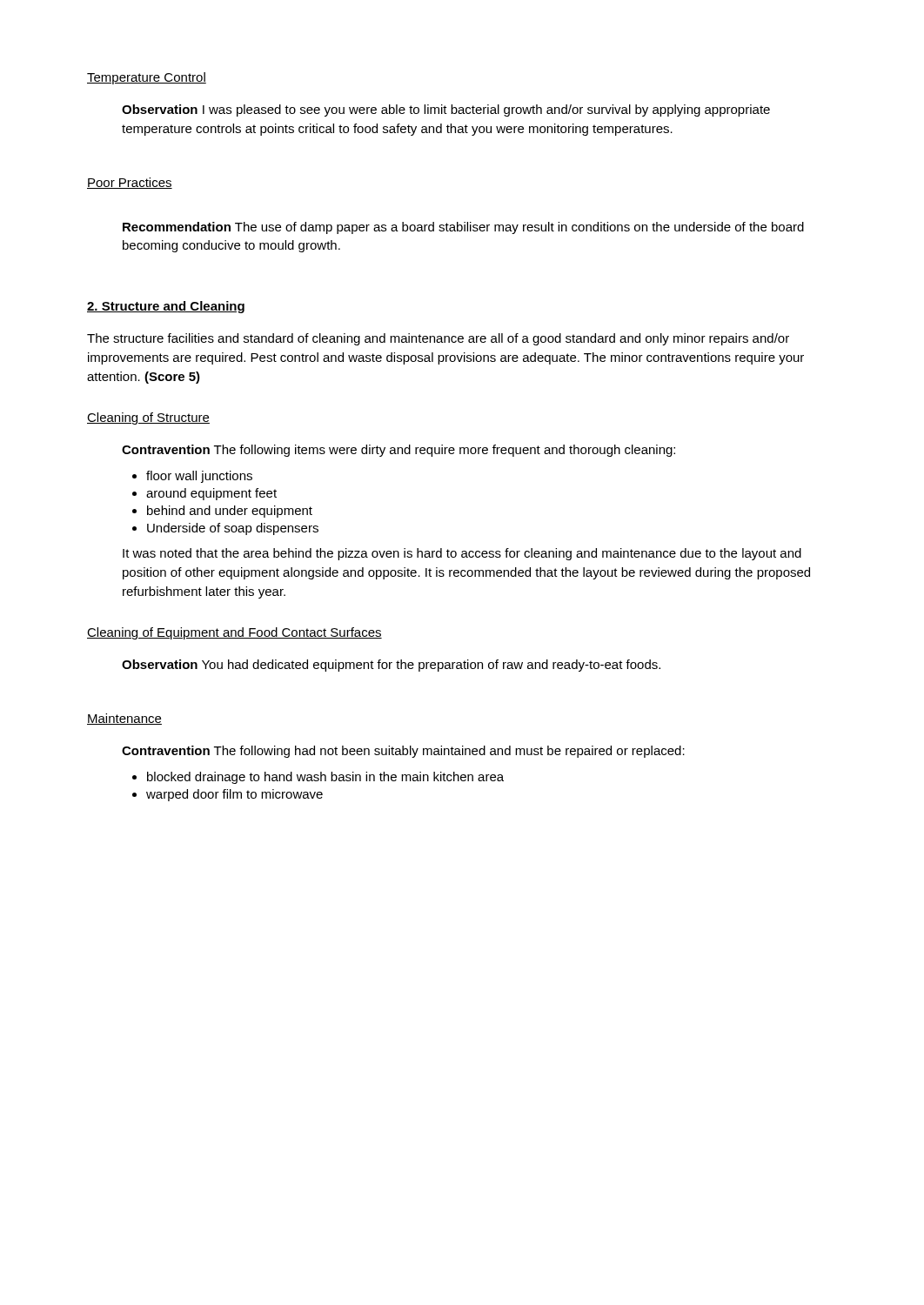Locate the text block with the text "Observation I was pleased to see you"
Viewport: 924px width, 1305px height.
coord(479,119)
